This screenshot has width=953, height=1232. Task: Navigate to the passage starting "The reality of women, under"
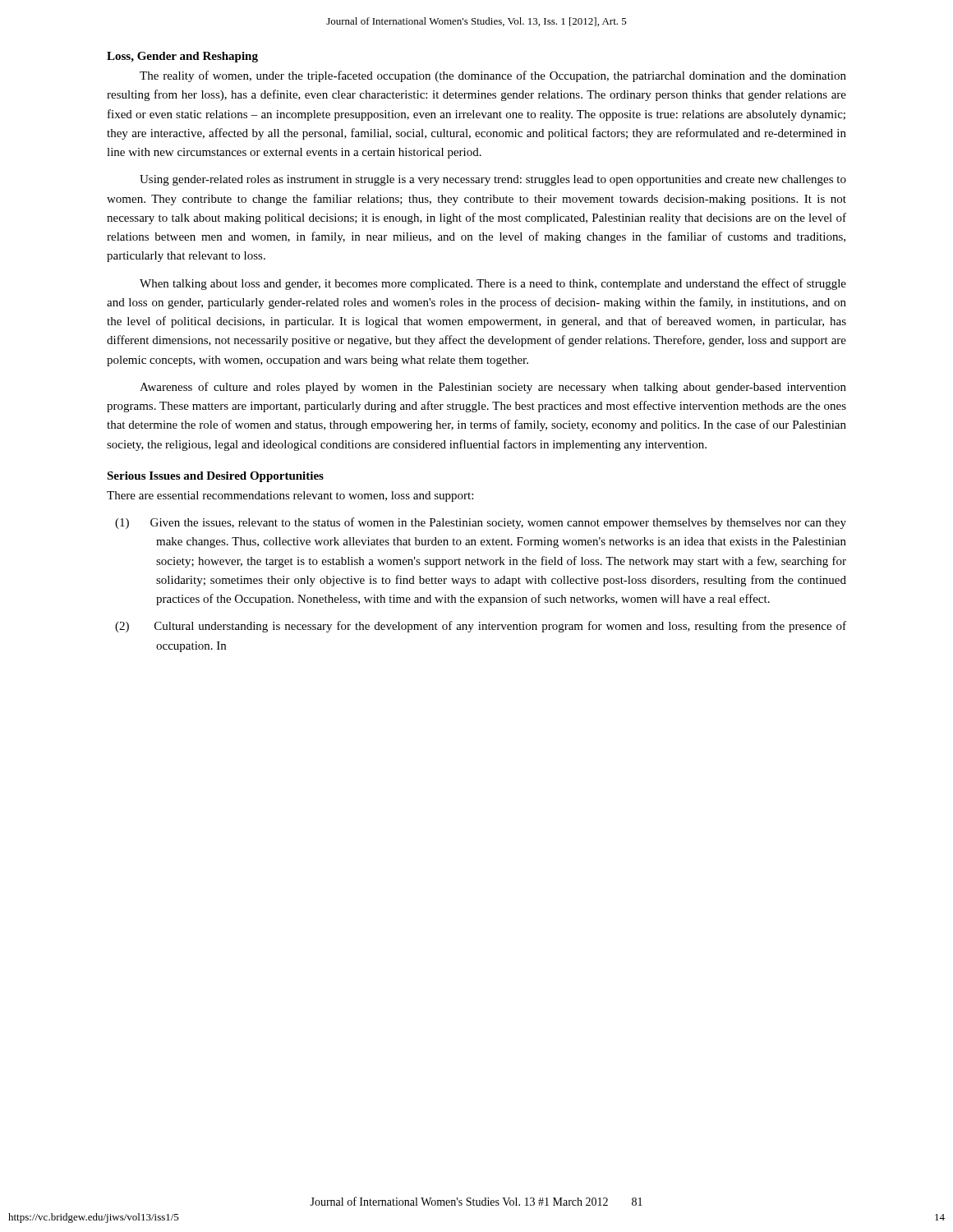click(476, 114)
